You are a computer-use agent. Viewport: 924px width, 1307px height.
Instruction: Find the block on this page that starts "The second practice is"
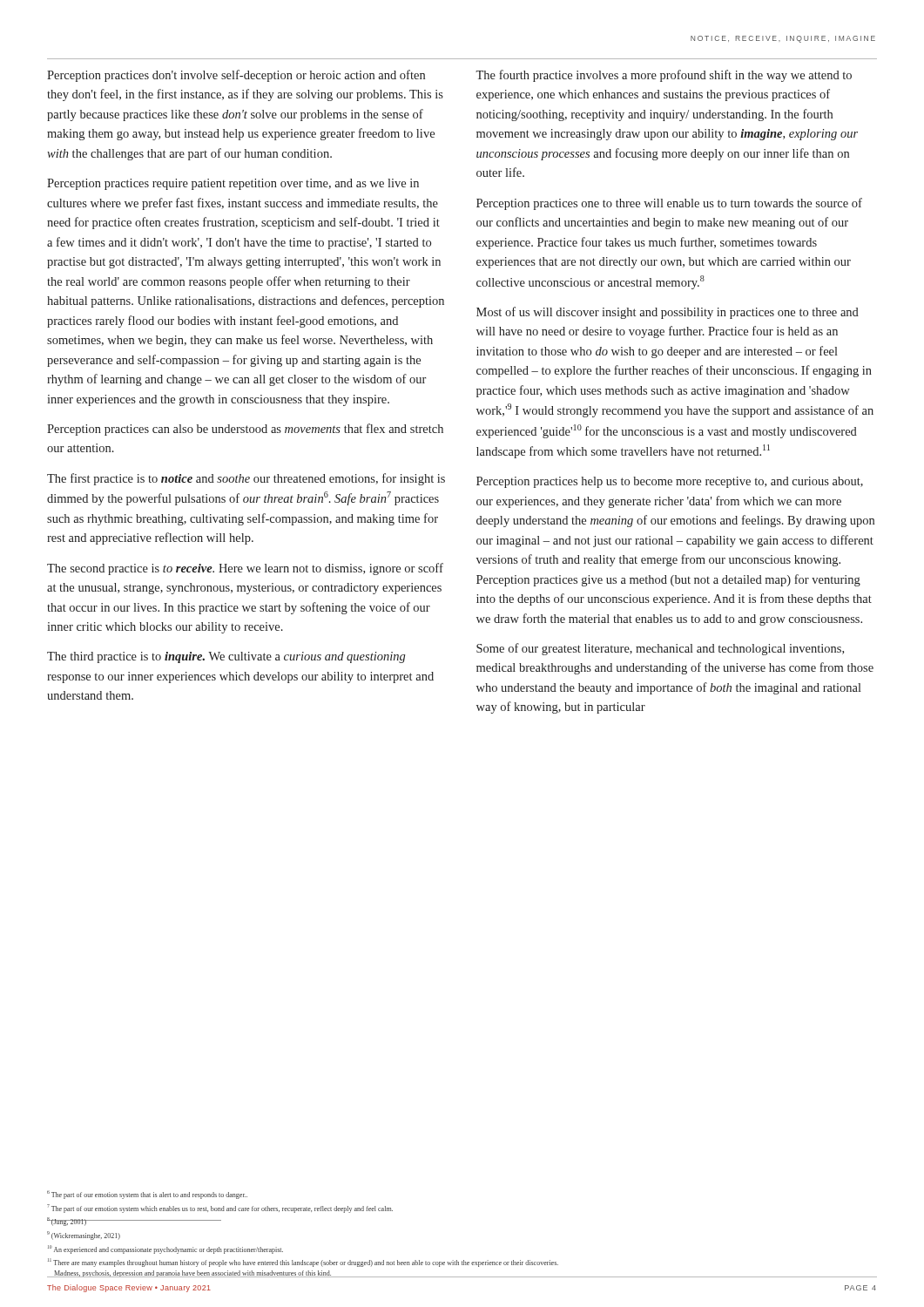tap(245, 597)
